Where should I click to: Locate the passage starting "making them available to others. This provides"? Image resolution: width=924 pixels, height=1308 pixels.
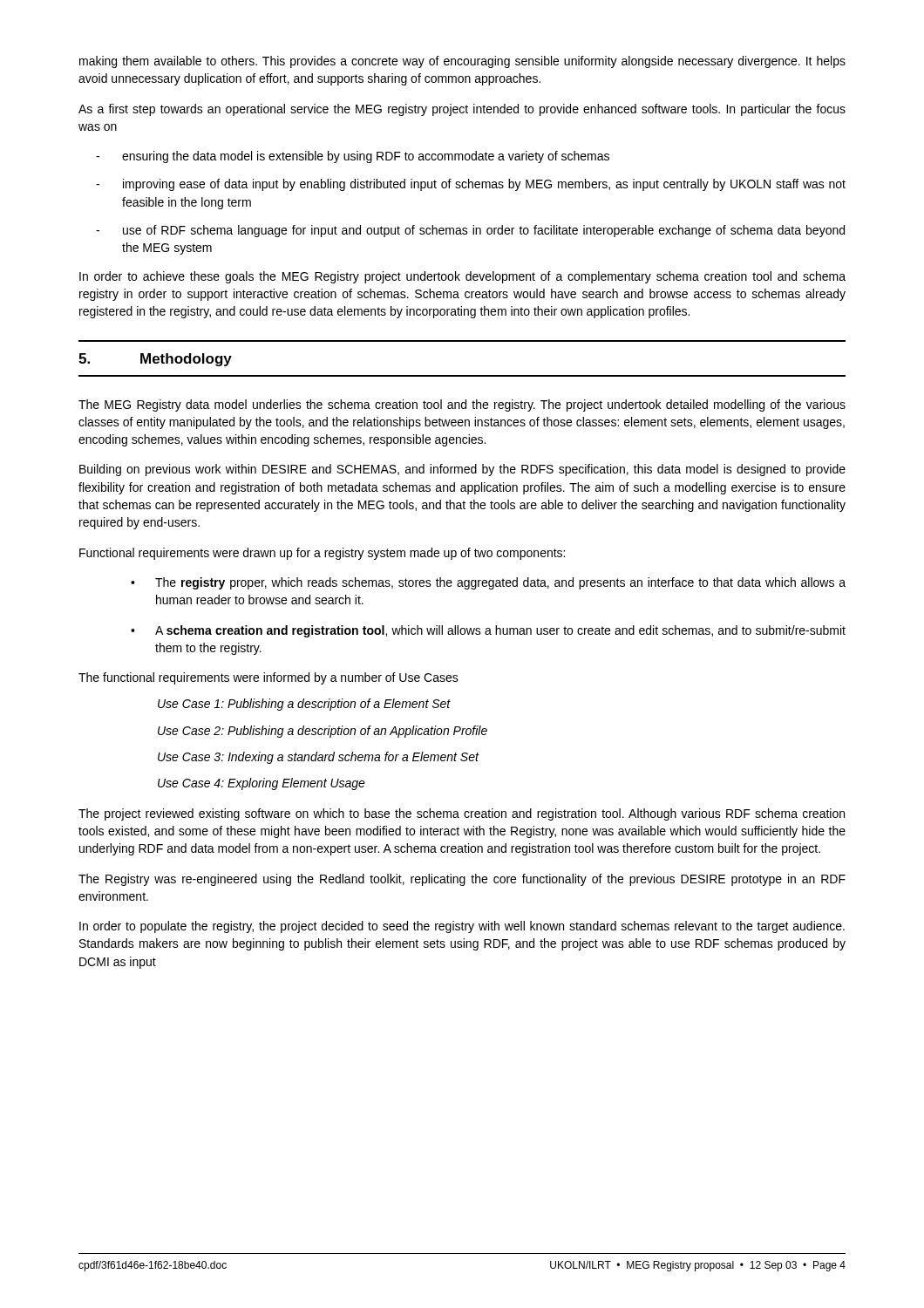click(x=462, y=70)
